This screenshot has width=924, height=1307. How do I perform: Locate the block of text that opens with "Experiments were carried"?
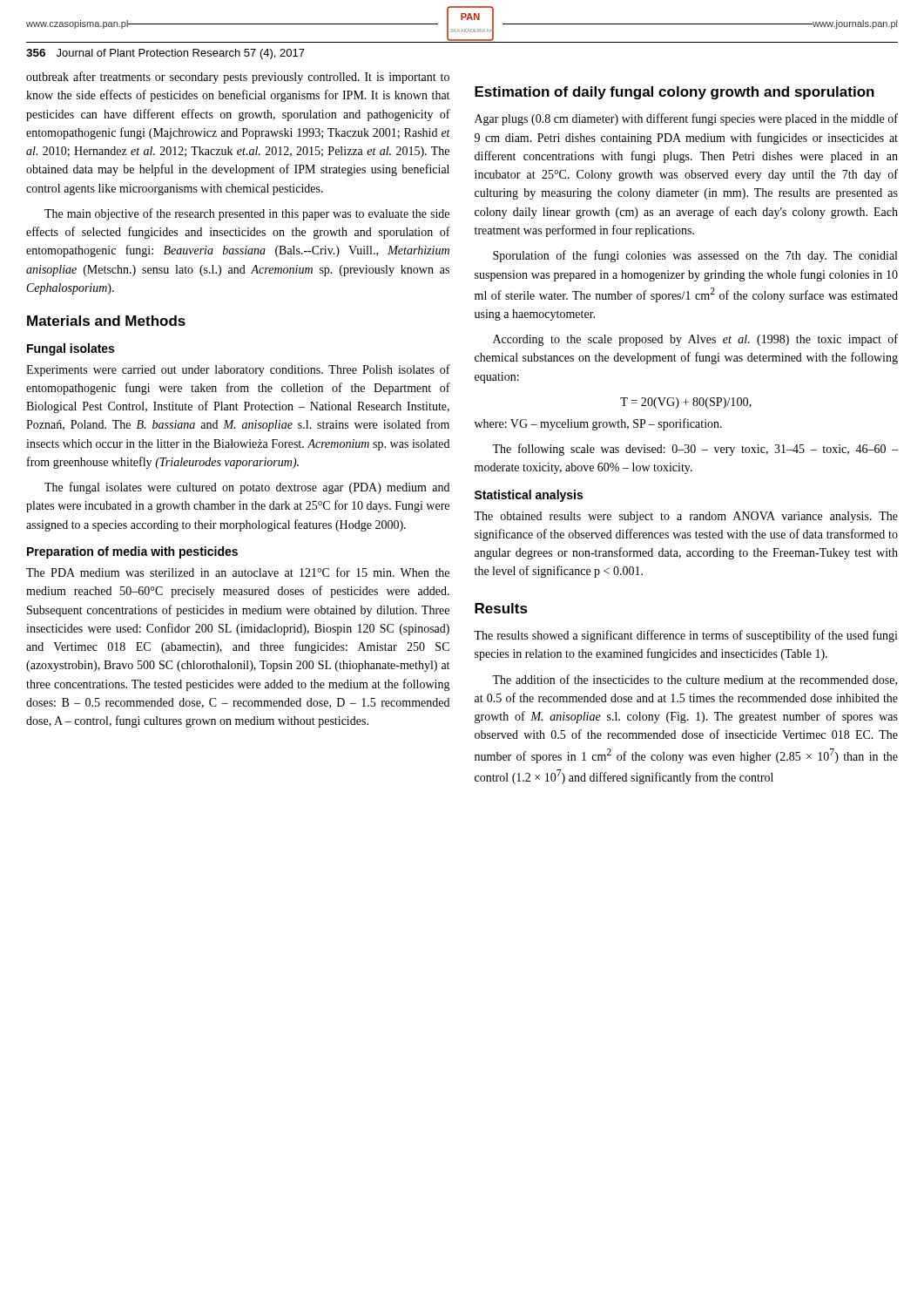tap(238, 416)
